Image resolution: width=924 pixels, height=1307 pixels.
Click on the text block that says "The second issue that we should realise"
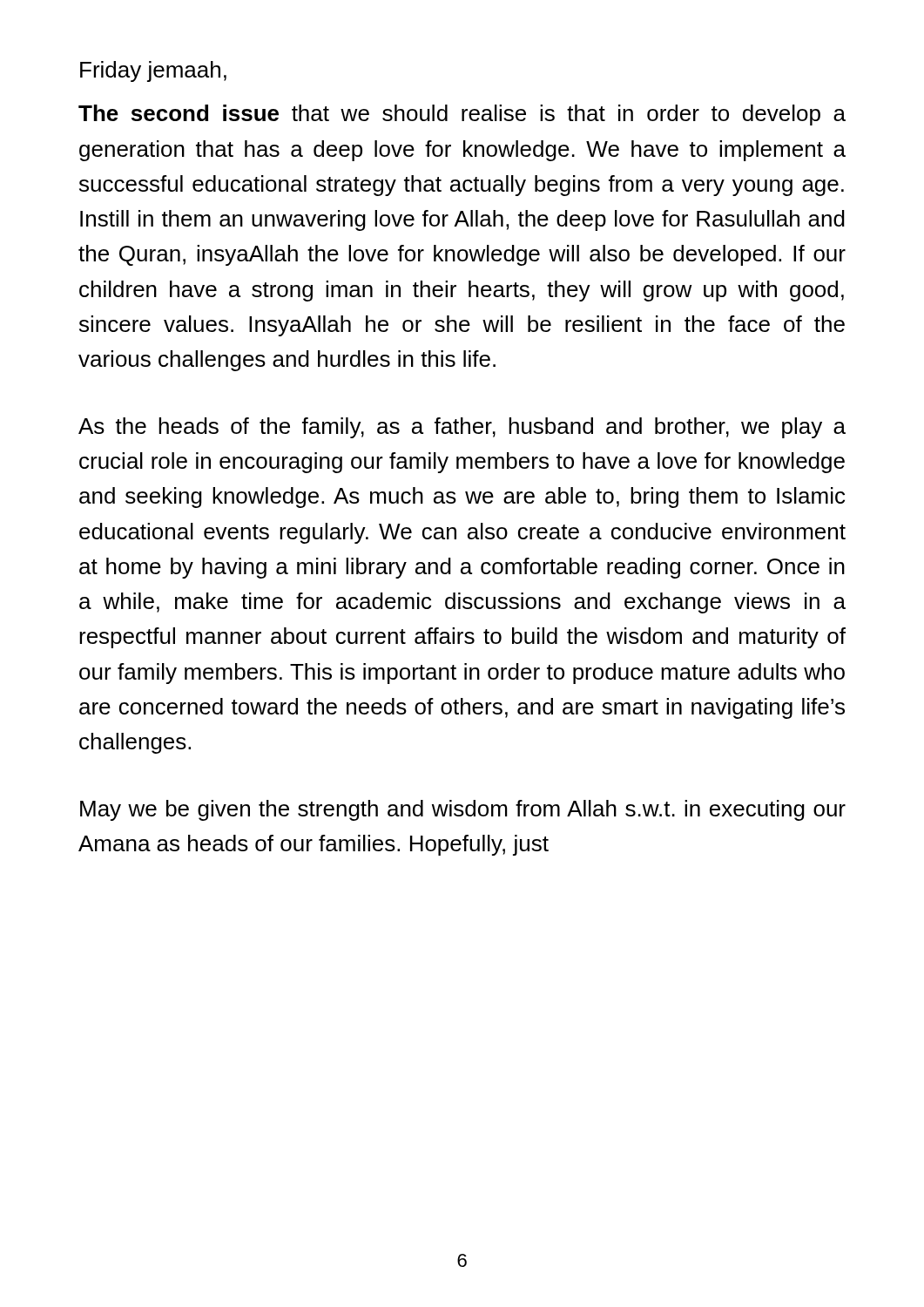click(462, 236)
